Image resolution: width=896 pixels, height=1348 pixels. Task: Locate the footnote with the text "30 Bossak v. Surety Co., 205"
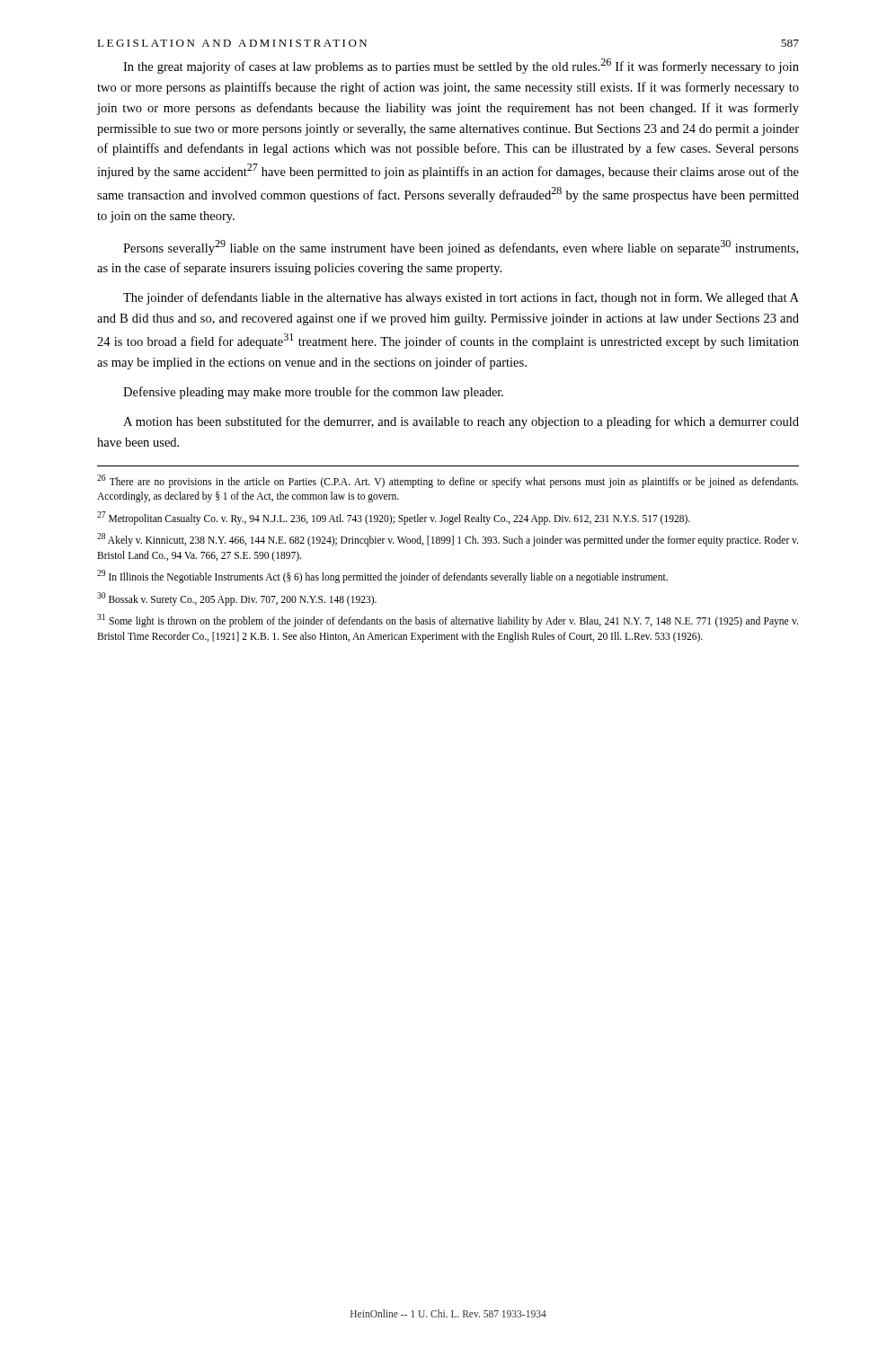(237, 597)
